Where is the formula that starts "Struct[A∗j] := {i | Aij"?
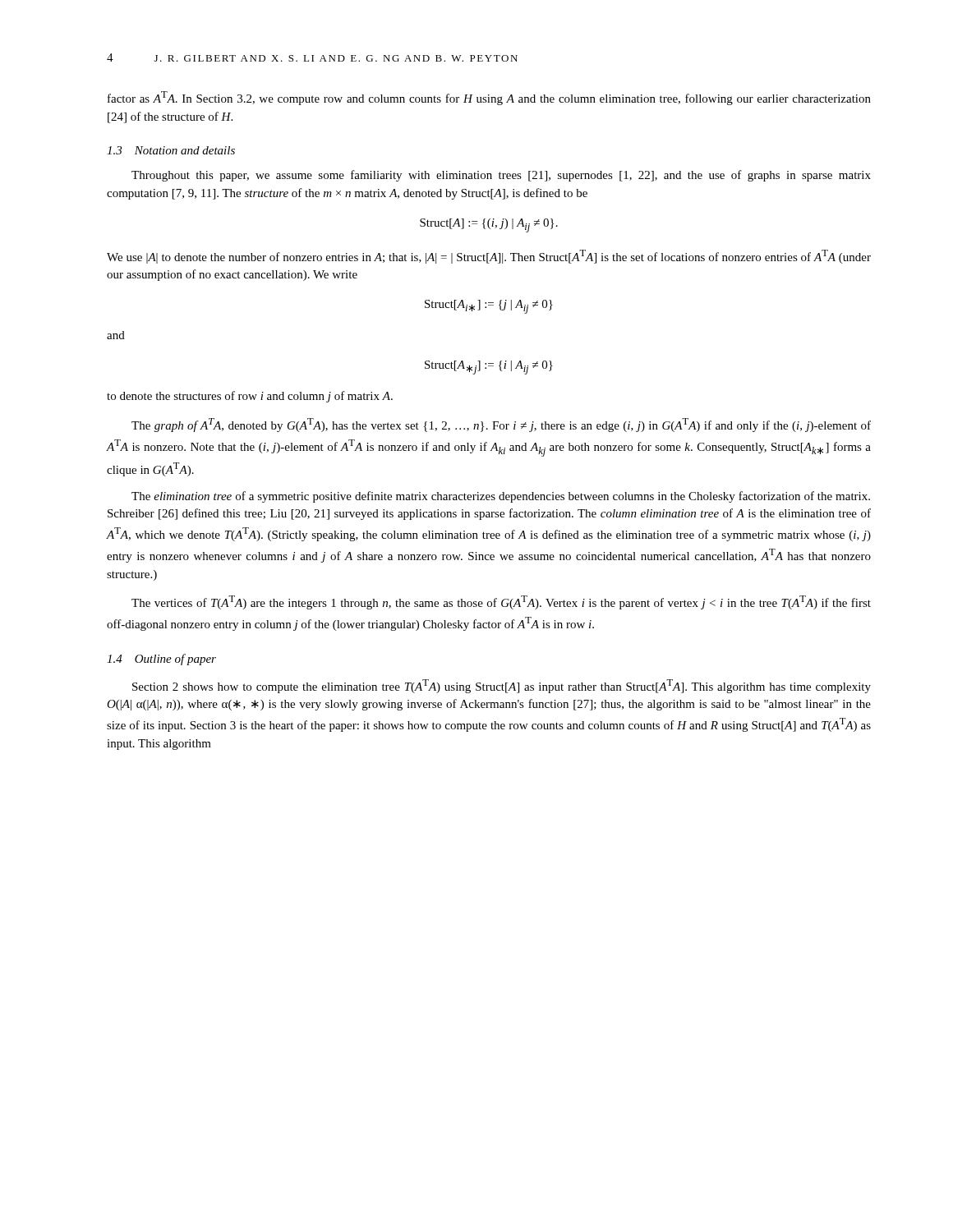Screen dimensions: 1232x953 click(x=489, y=366)
